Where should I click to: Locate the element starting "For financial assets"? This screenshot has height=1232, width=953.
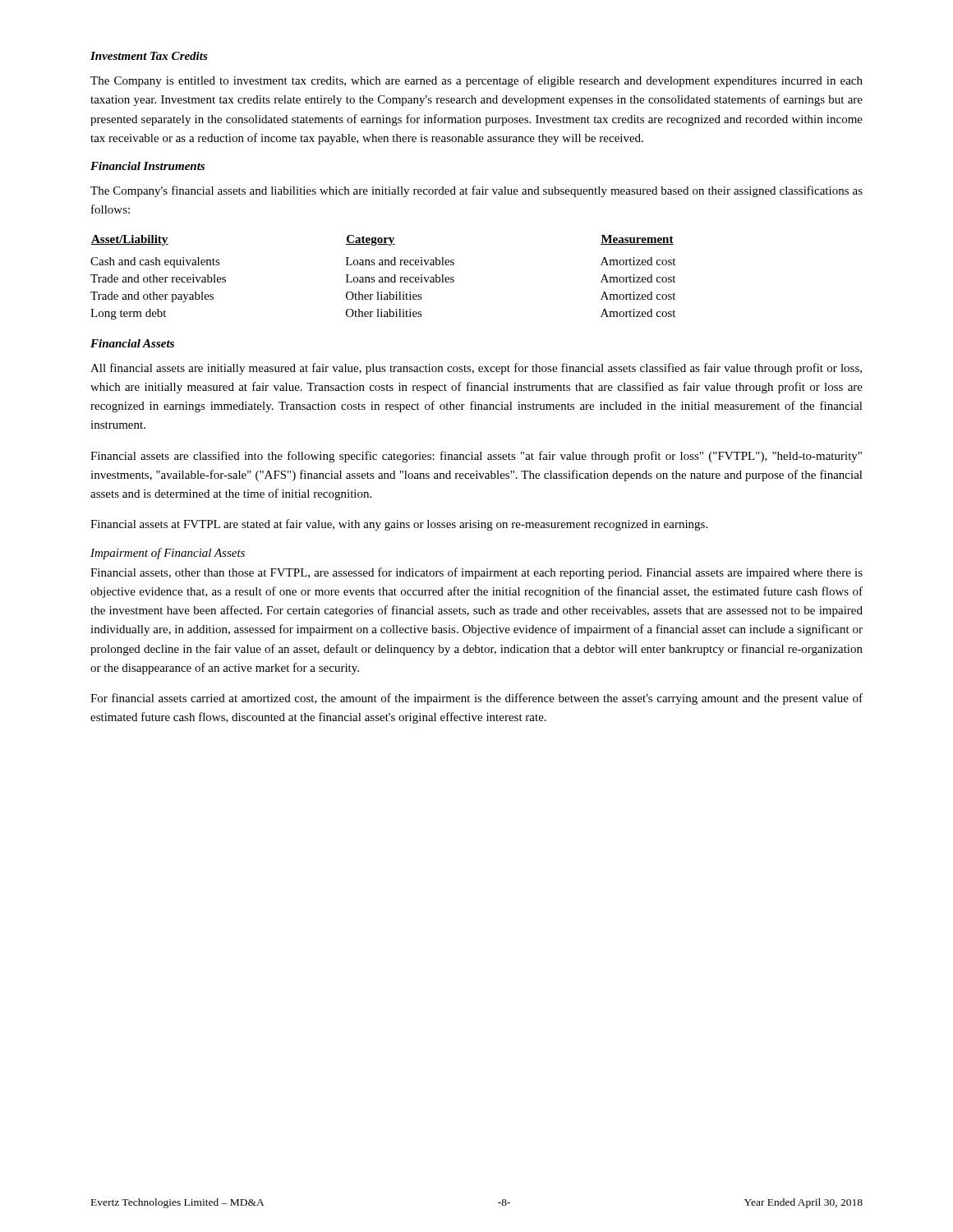point(476,708)
